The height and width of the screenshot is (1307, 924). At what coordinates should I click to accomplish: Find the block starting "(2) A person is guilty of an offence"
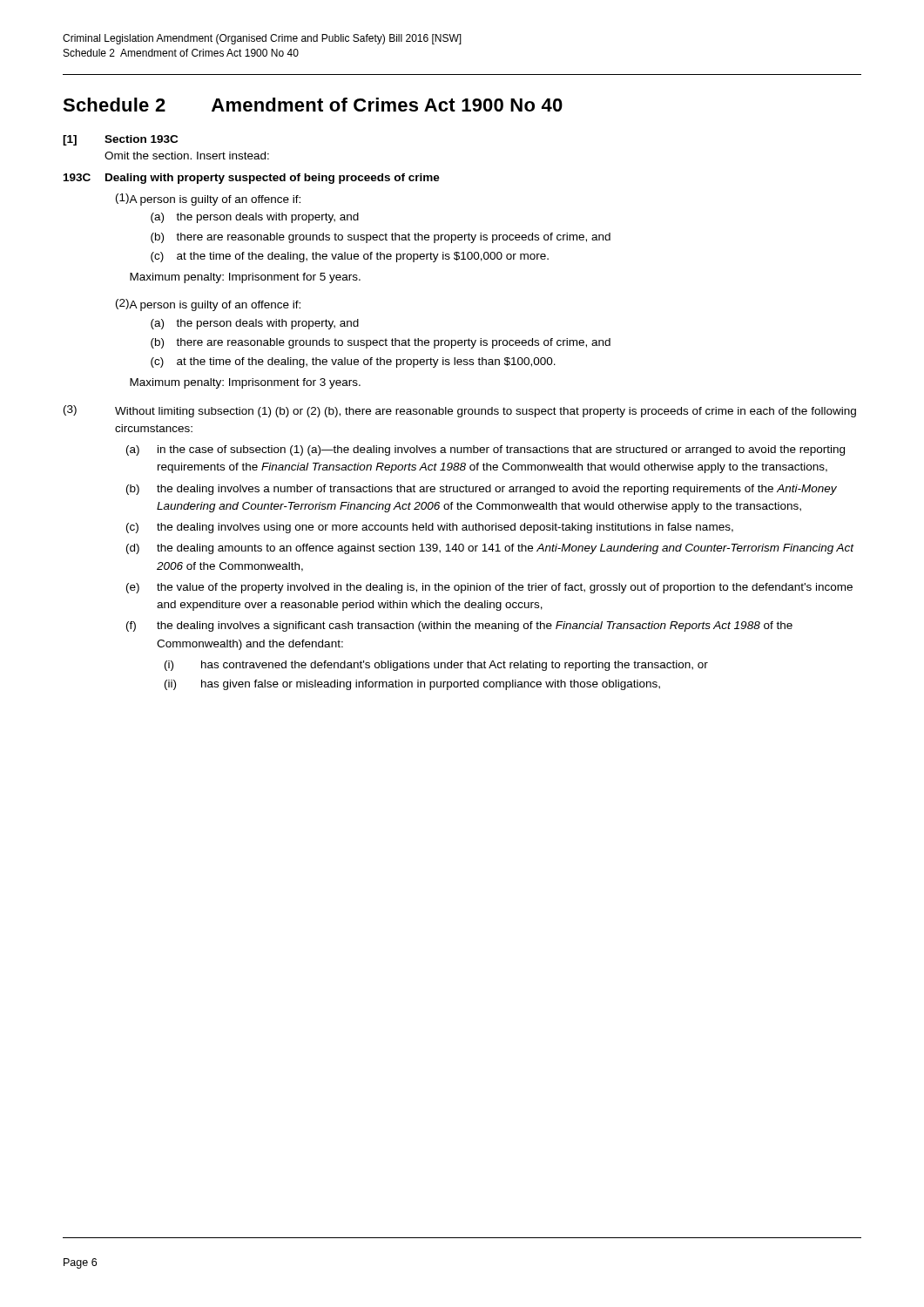(x=462, y=348)
